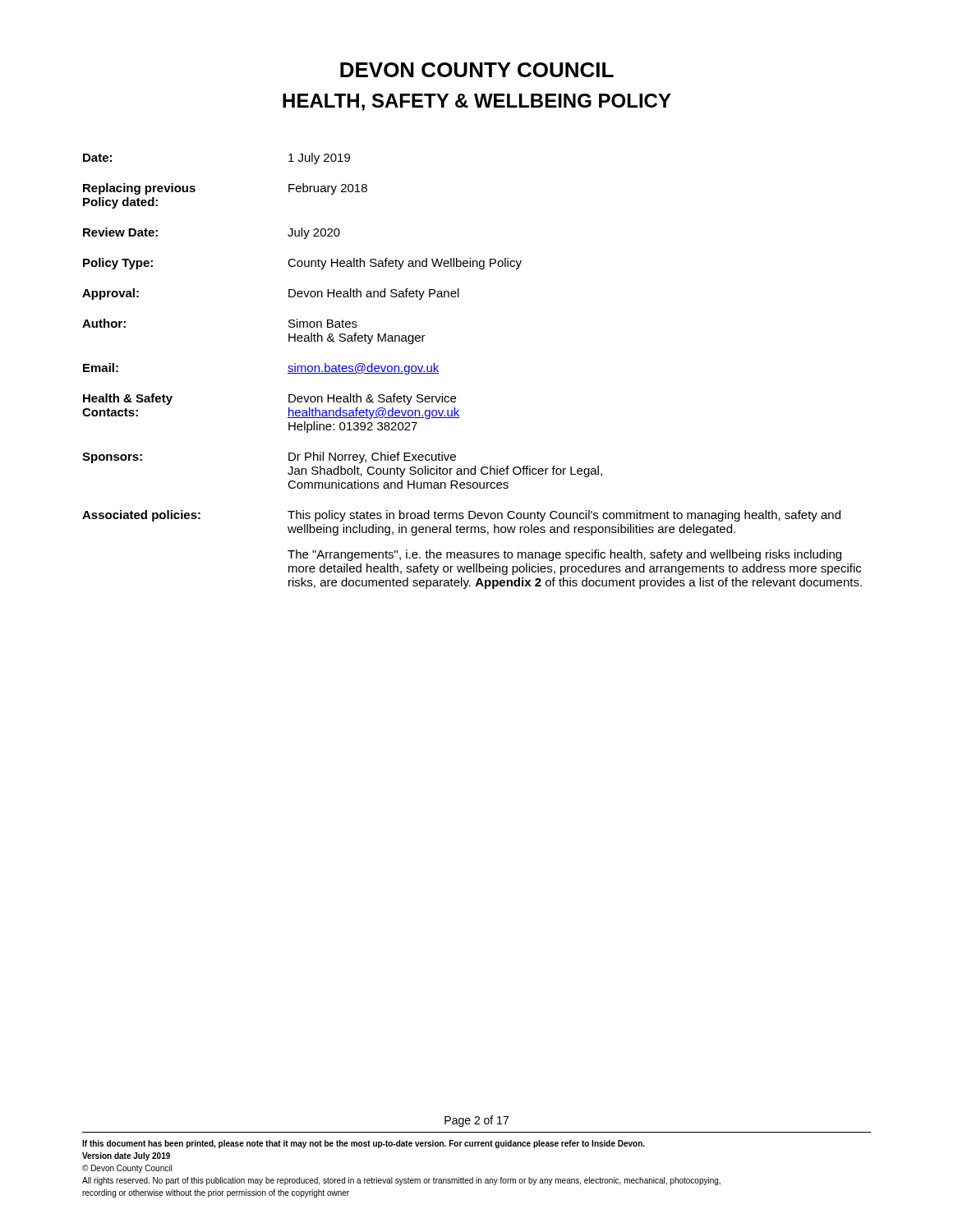Select the table that reads "Dr Phil Norrey,"

pyautogui.click(x=476, y=370)
